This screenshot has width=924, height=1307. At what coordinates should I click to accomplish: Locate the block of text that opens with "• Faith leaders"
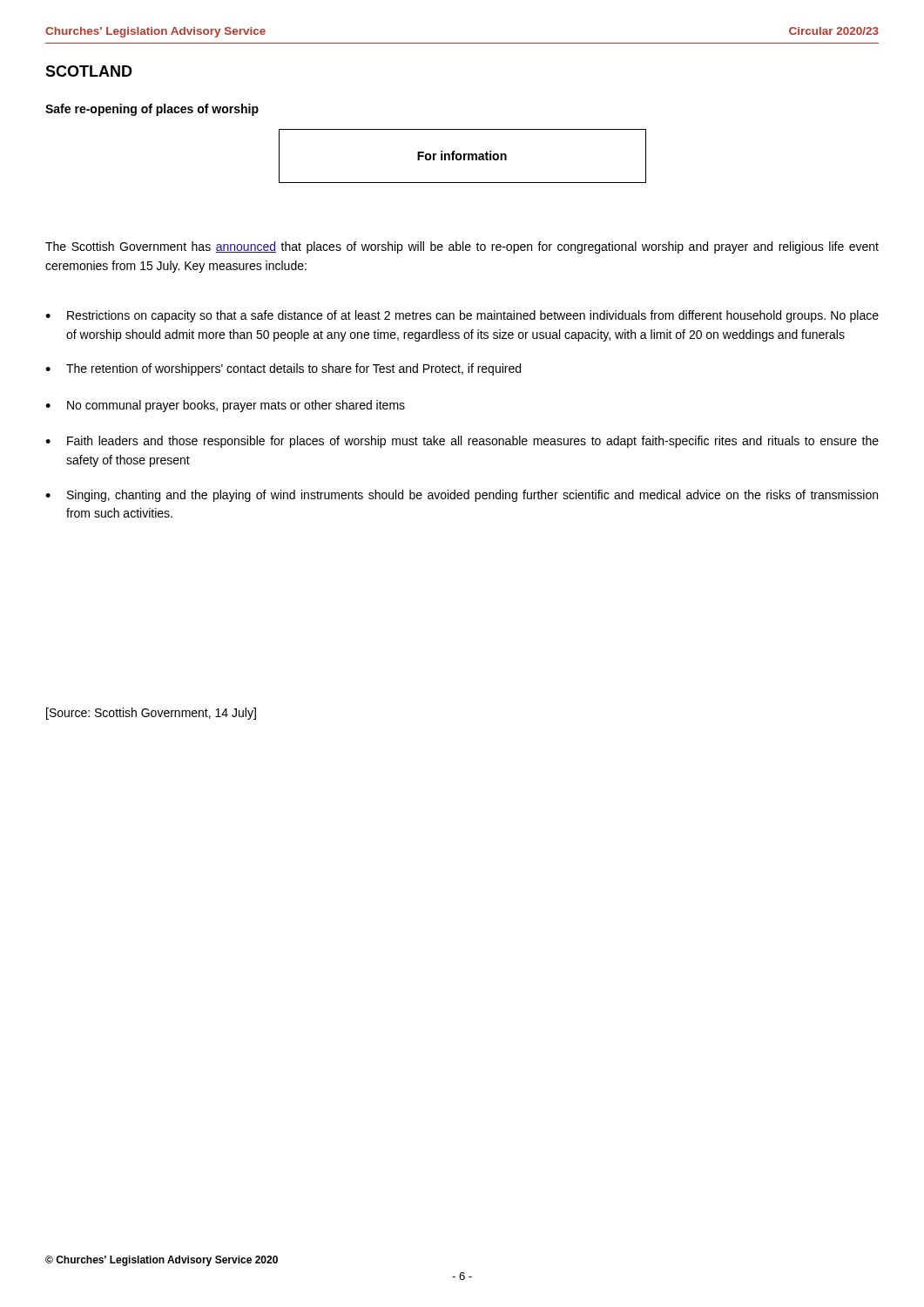pos(462,451)
